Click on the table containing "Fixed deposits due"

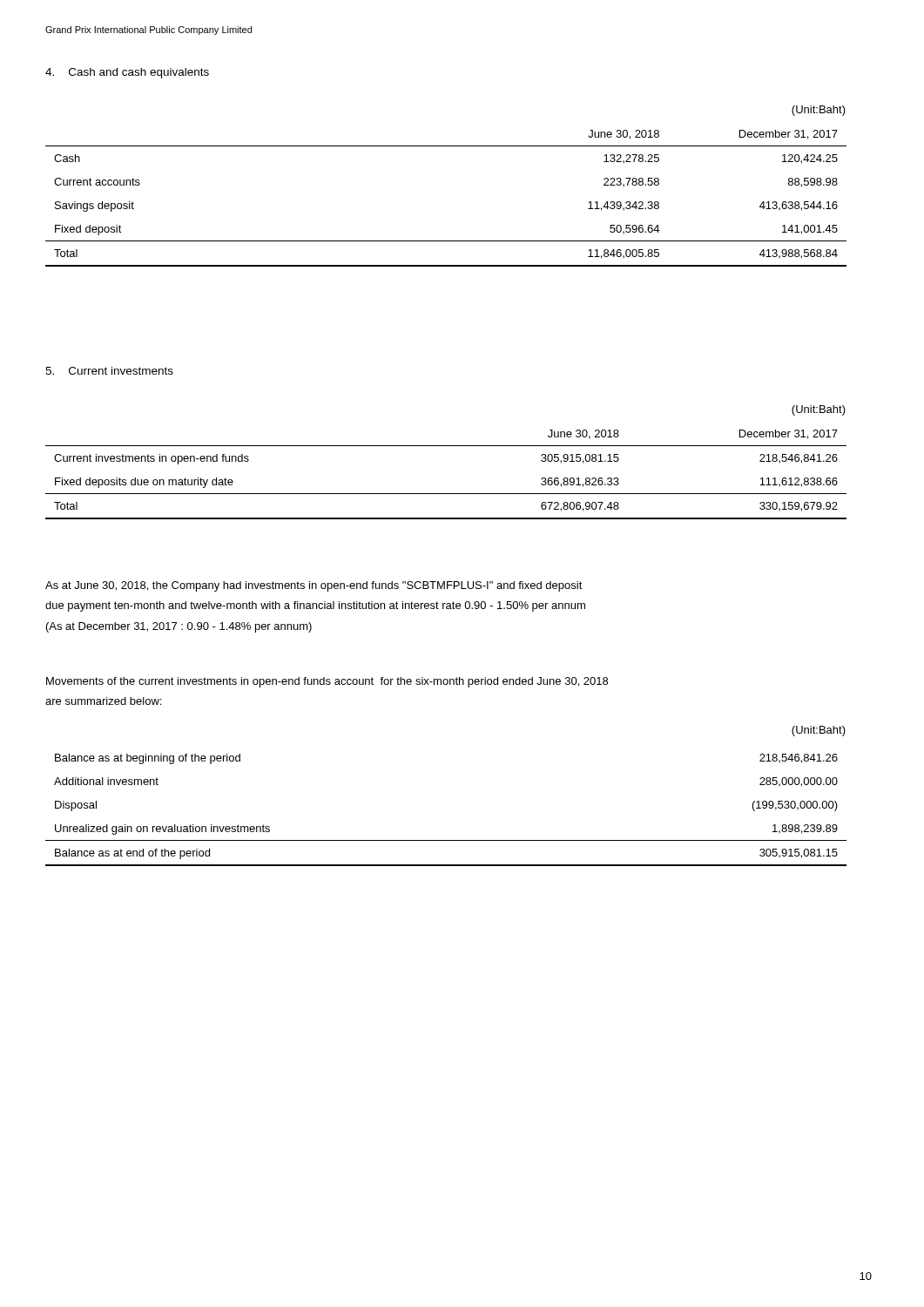tap(446, 471)
